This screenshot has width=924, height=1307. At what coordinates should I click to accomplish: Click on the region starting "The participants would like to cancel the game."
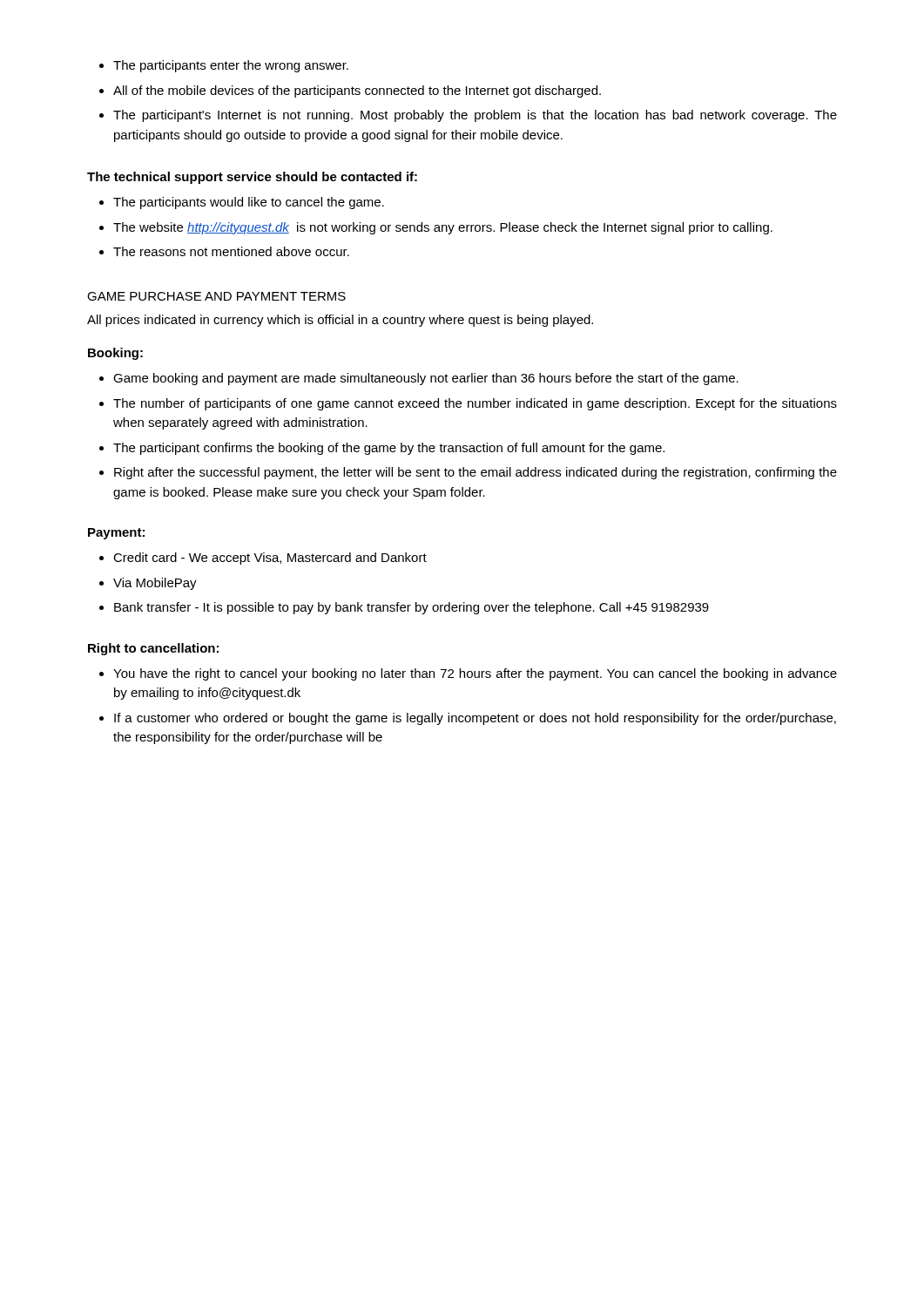pos(242,203)
